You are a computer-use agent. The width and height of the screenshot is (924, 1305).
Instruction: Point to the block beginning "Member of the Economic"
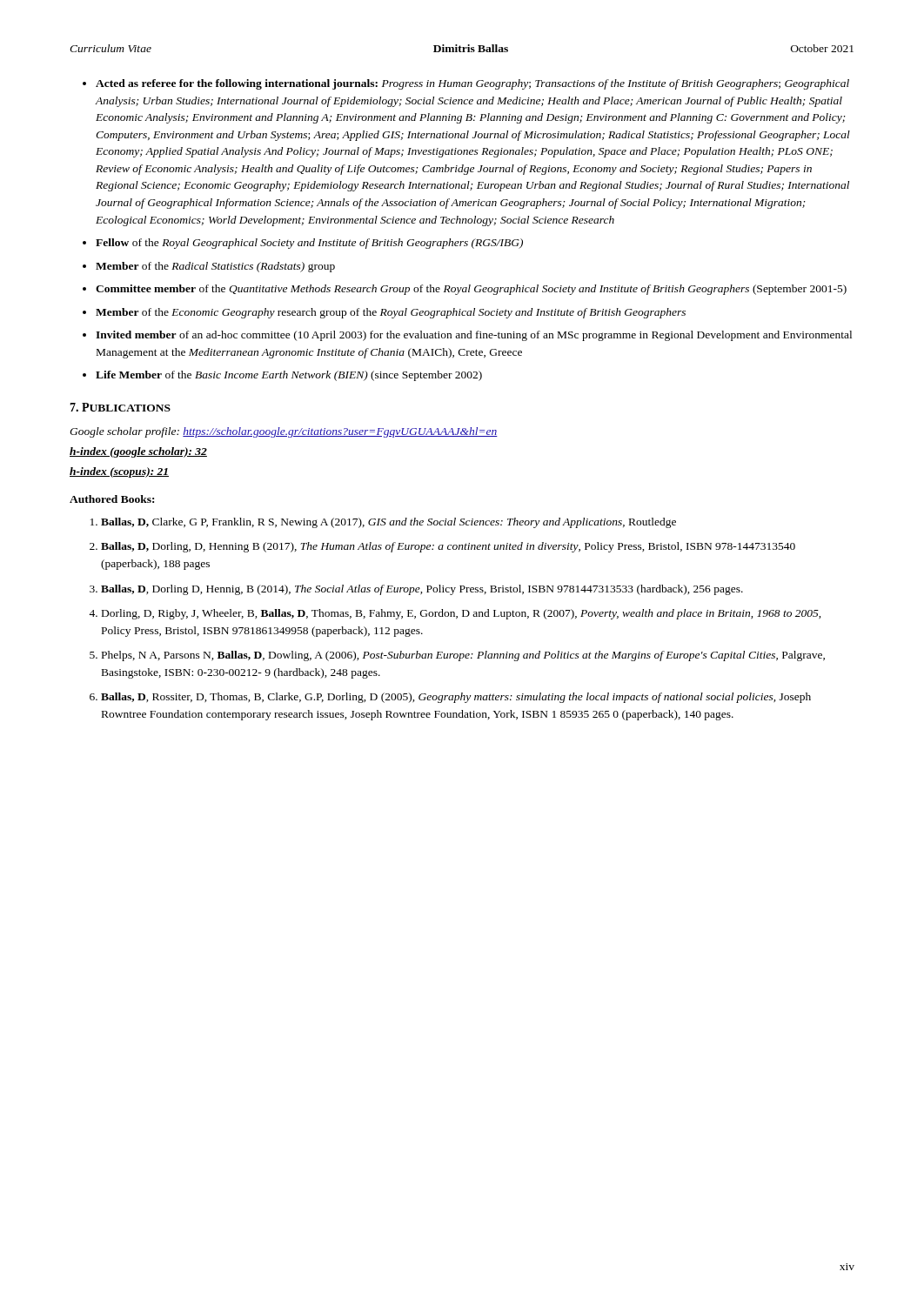391,312
